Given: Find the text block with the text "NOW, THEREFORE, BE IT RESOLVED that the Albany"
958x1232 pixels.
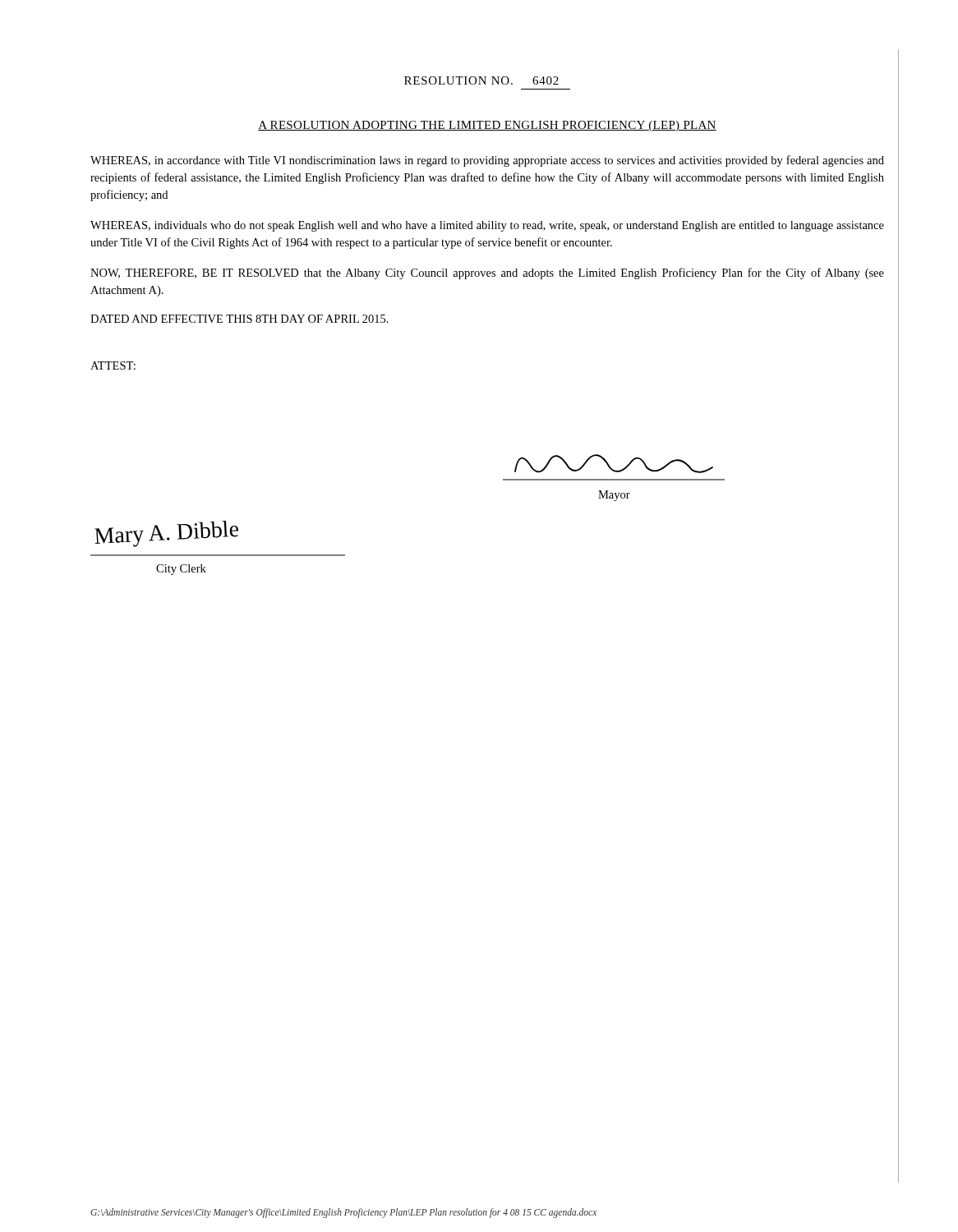Looking at the screenshot, I should 487,281.
